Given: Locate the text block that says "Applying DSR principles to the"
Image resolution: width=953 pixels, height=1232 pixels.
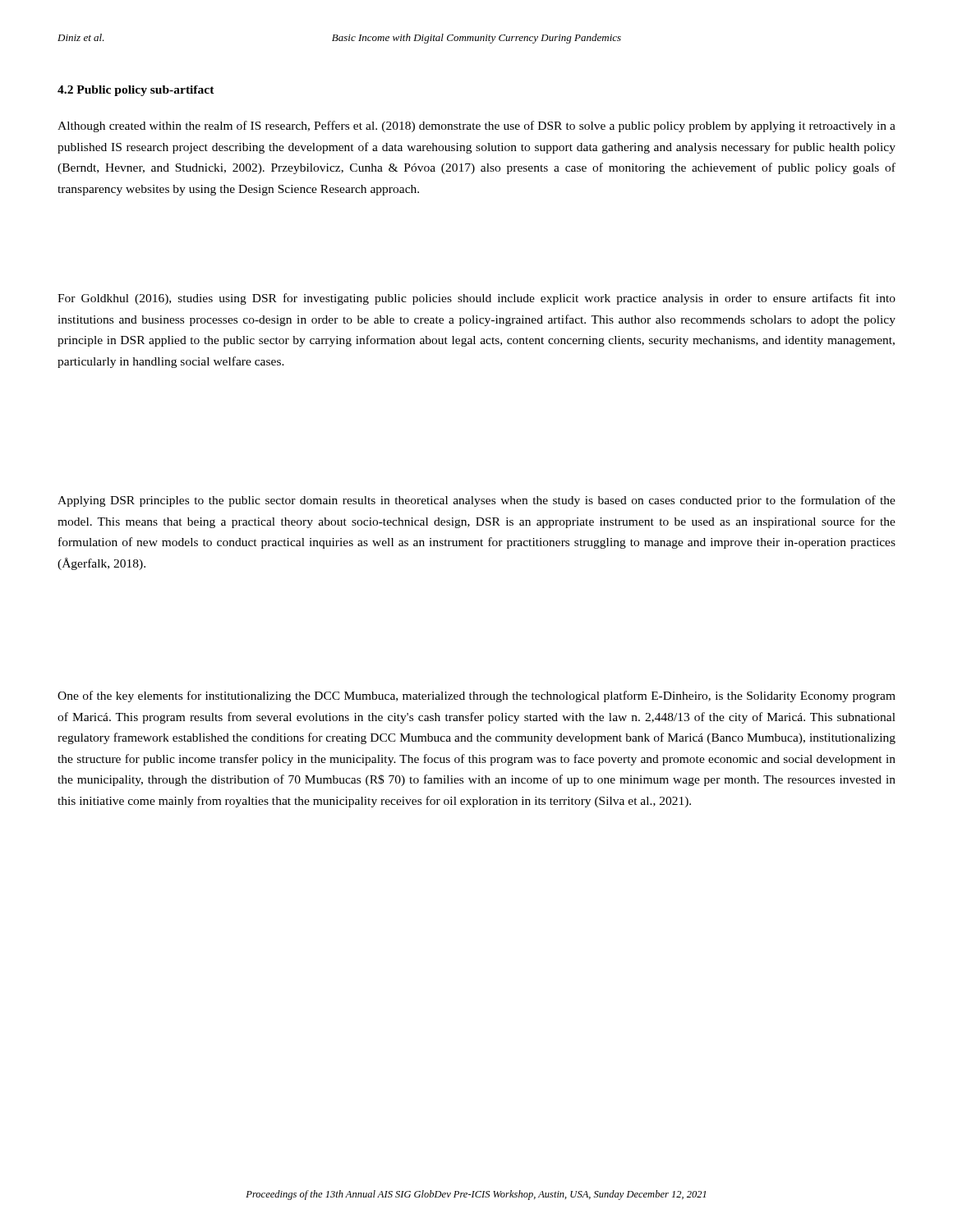Looking at the screenshot, I should tap(476, 531).
